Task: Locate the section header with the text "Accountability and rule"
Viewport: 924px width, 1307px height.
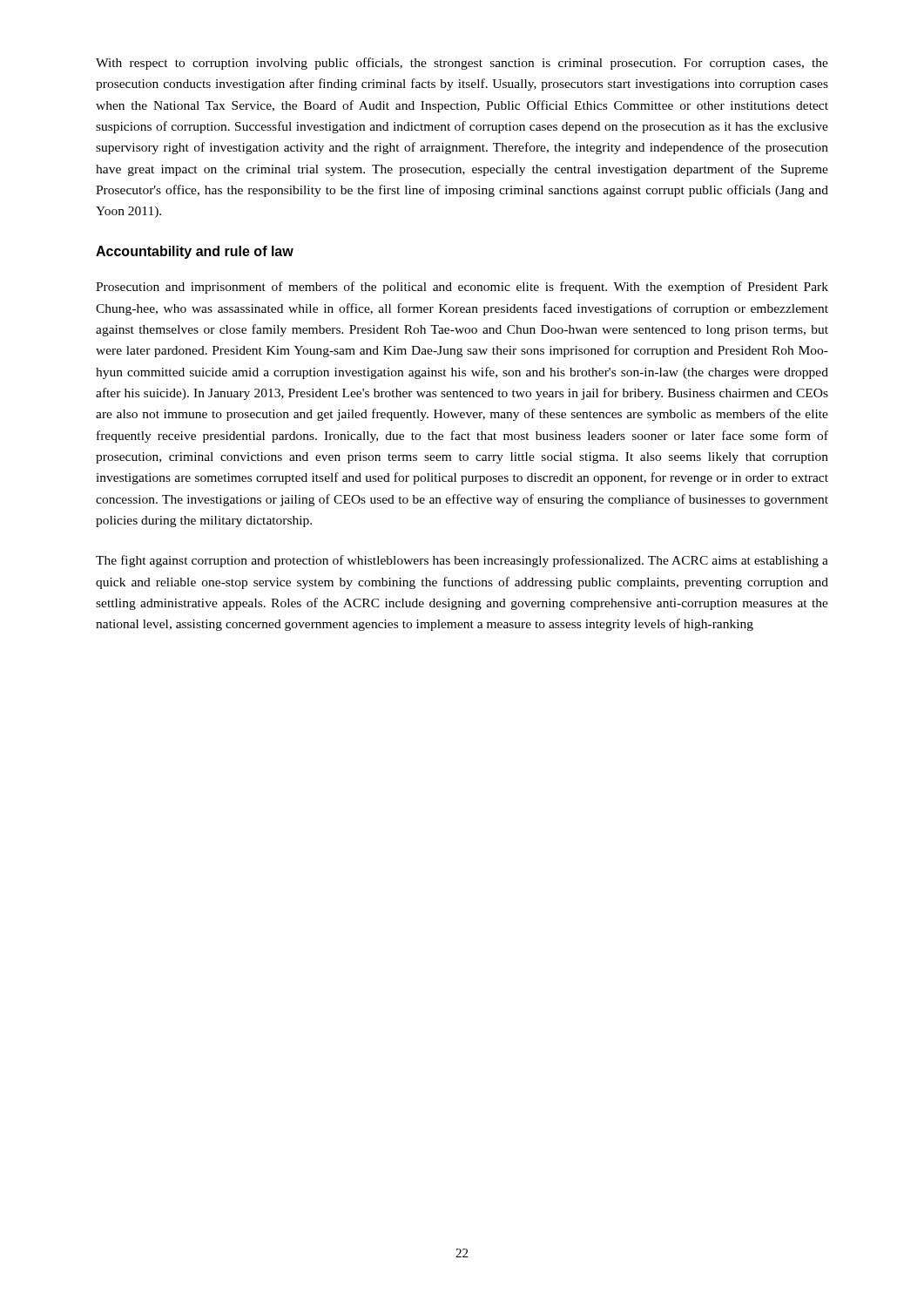Action: coord(195,251)
